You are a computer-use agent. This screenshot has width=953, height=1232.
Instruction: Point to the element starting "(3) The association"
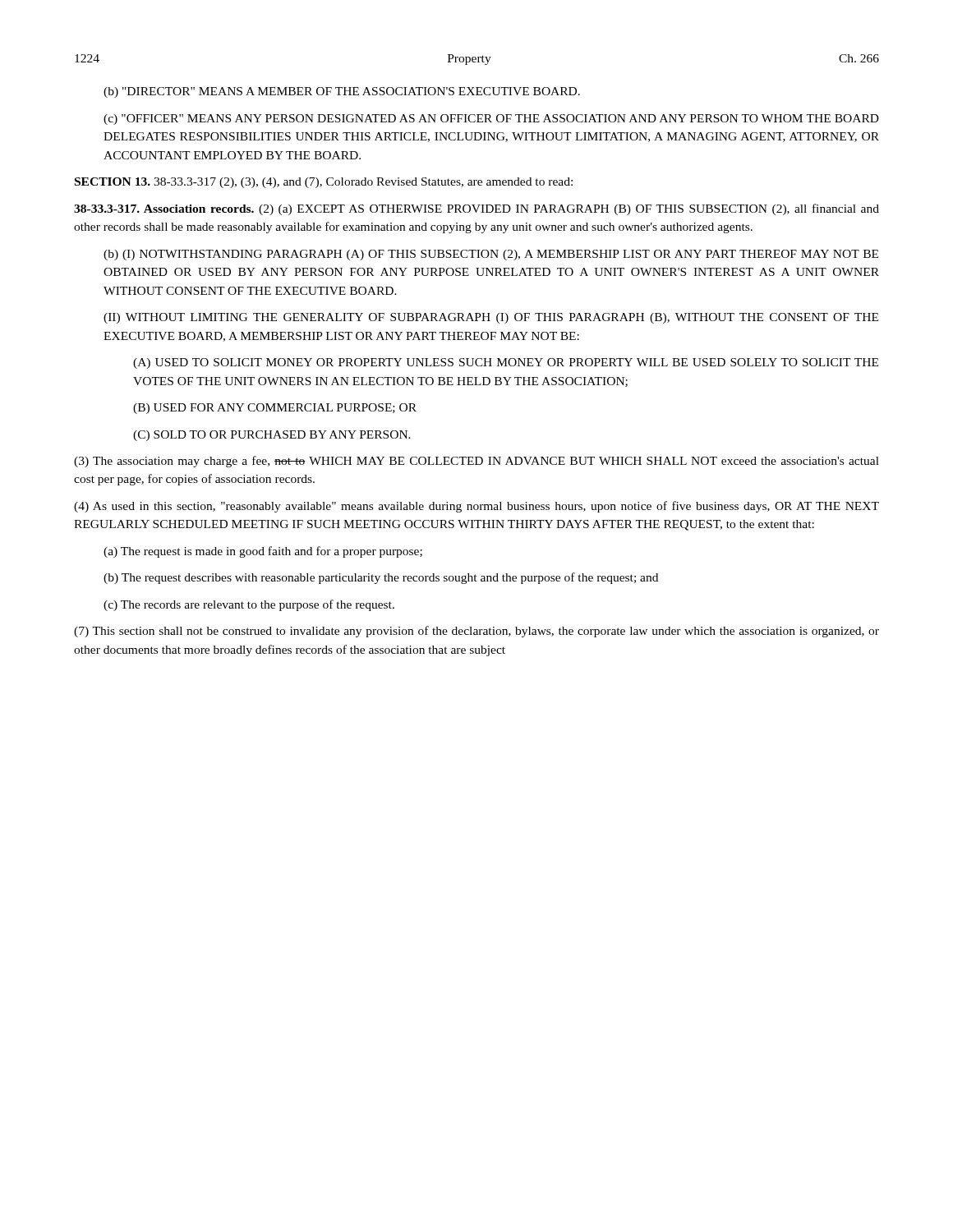click(476, 470)
